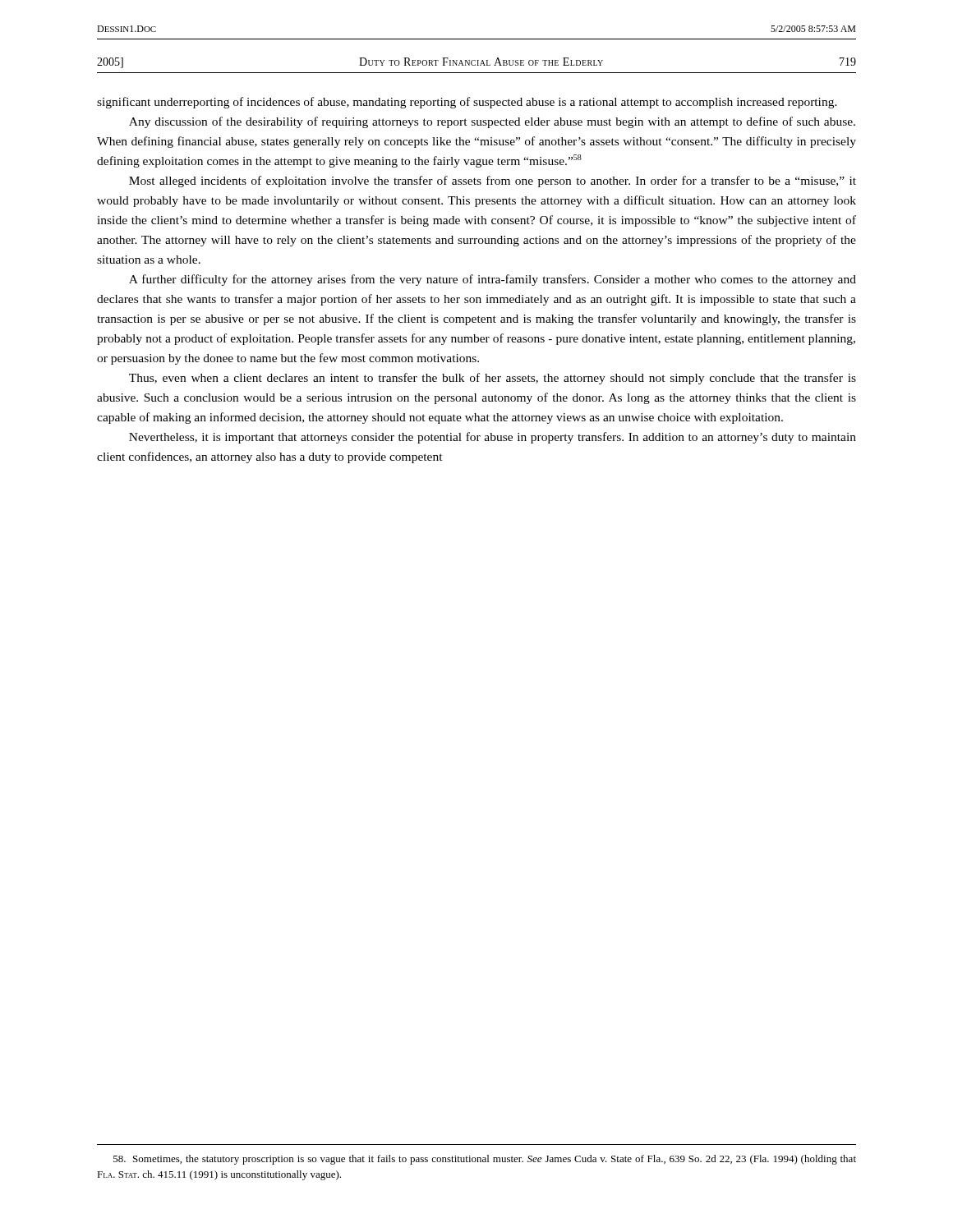Where is the passage that starts "Thus, even when a client declares"?
Viewport: 953px width, 1232px height.
click(476, 398)
